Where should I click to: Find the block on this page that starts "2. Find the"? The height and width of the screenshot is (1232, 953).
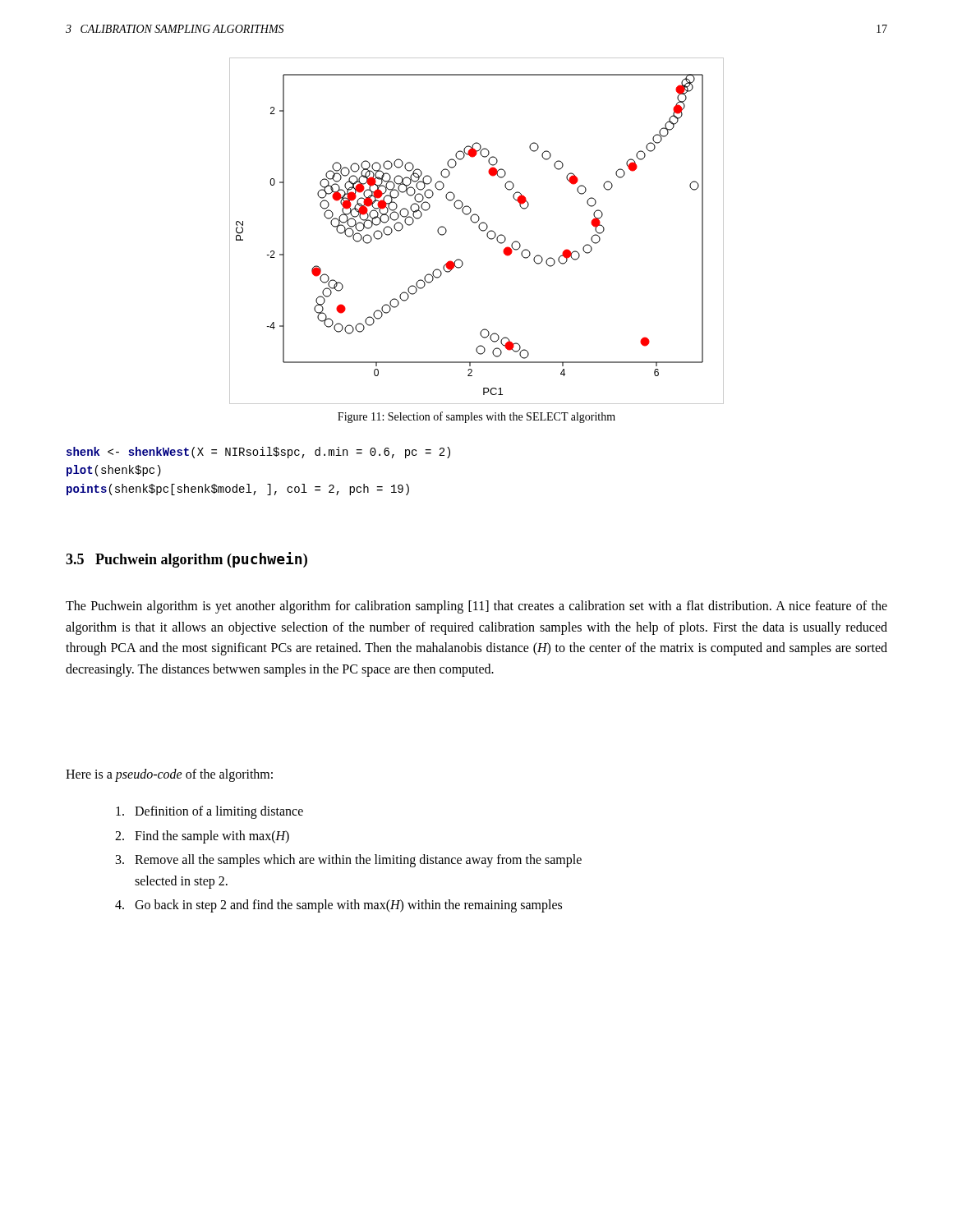pos(202,835)
